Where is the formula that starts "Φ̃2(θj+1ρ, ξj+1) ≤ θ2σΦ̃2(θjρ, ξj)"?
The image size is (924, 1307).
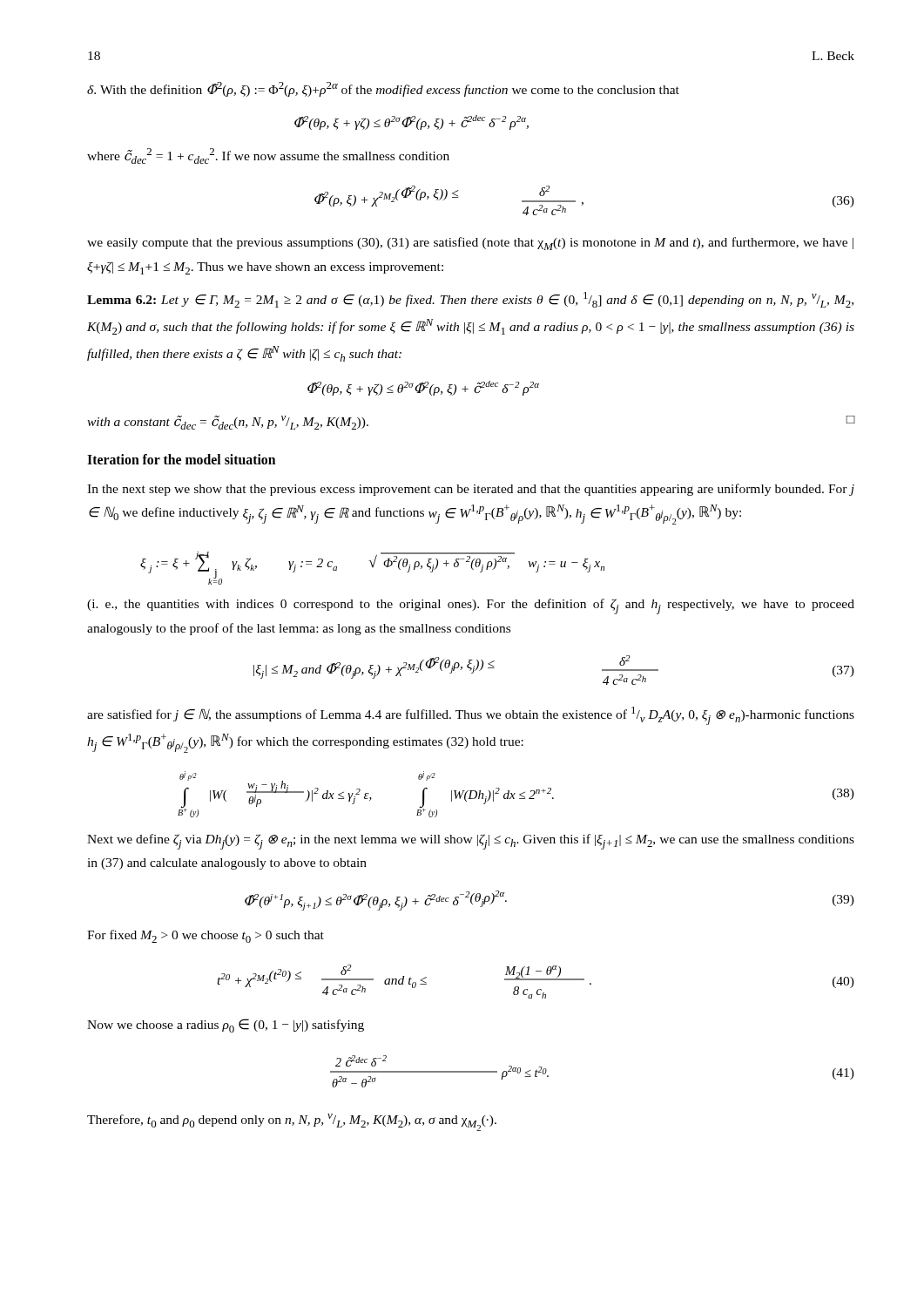370,901
